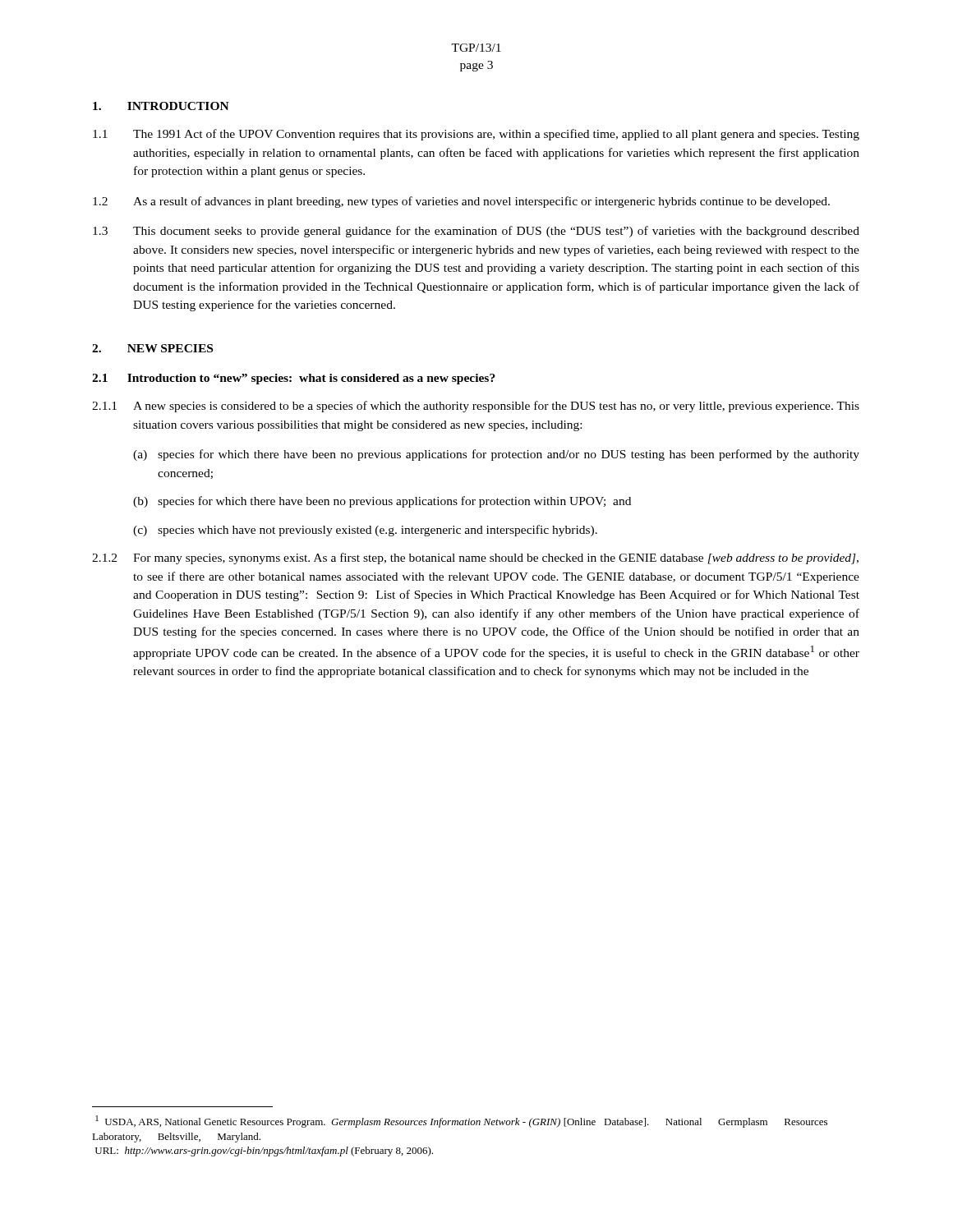Find the text starting "1.2For many species, synonyms exist. As a"
The image size is (953, 1232).
[476, 615]
